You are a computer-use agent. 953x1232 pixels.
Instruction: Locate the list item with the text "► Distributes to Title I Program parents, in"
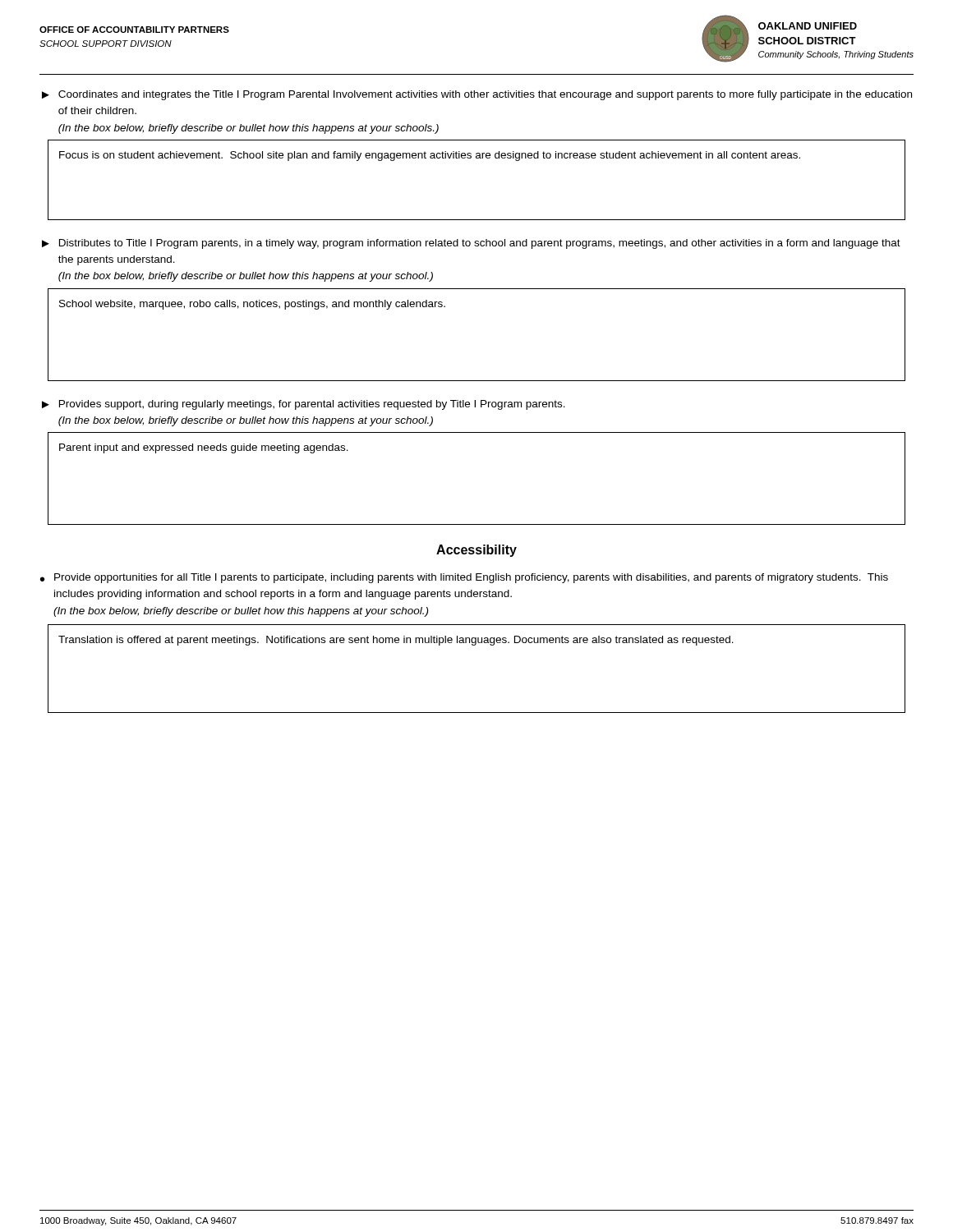[471, 244]
